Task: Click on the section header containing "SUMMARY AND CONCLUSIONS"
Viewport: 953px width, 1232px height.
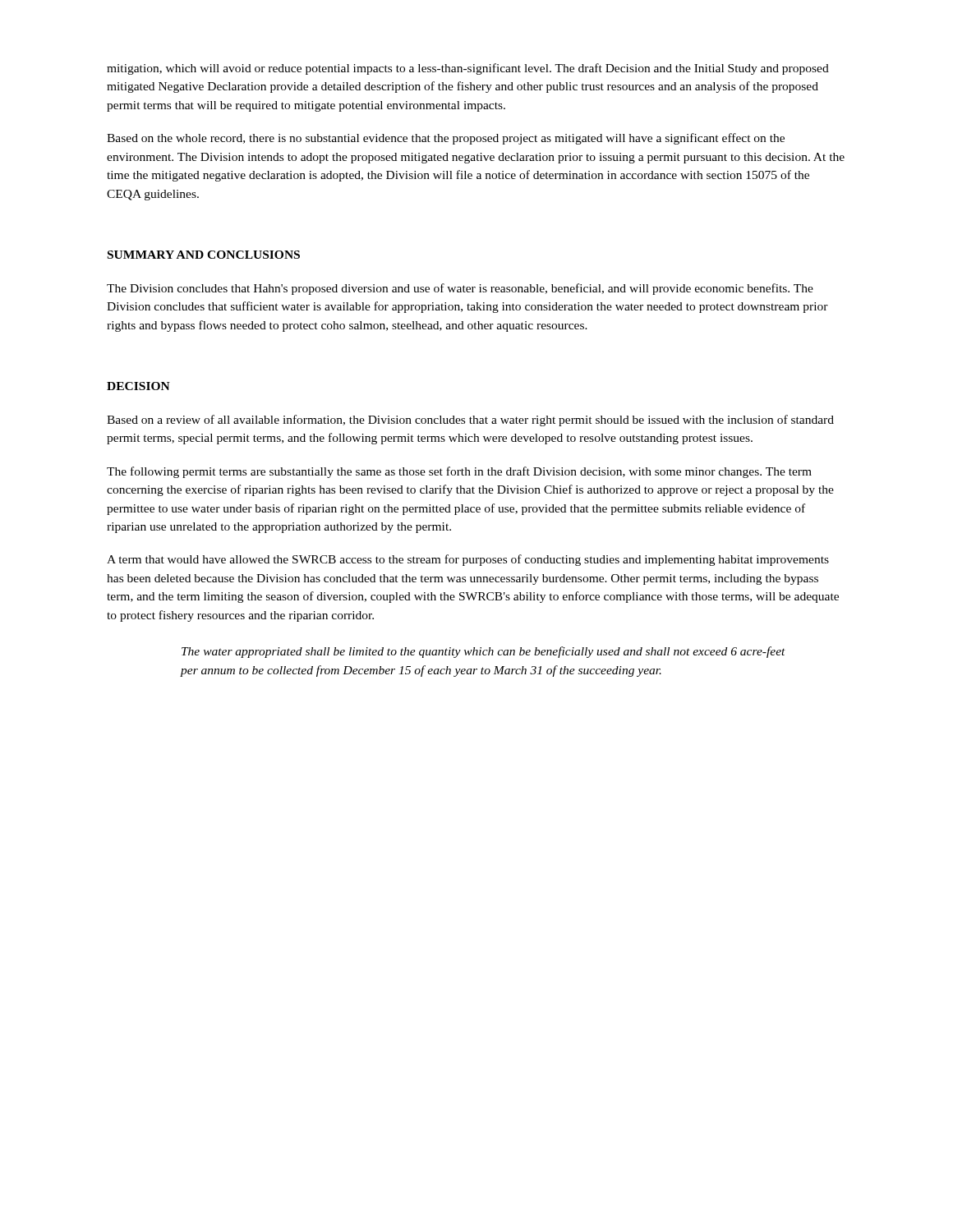Action: pos(204,254)
